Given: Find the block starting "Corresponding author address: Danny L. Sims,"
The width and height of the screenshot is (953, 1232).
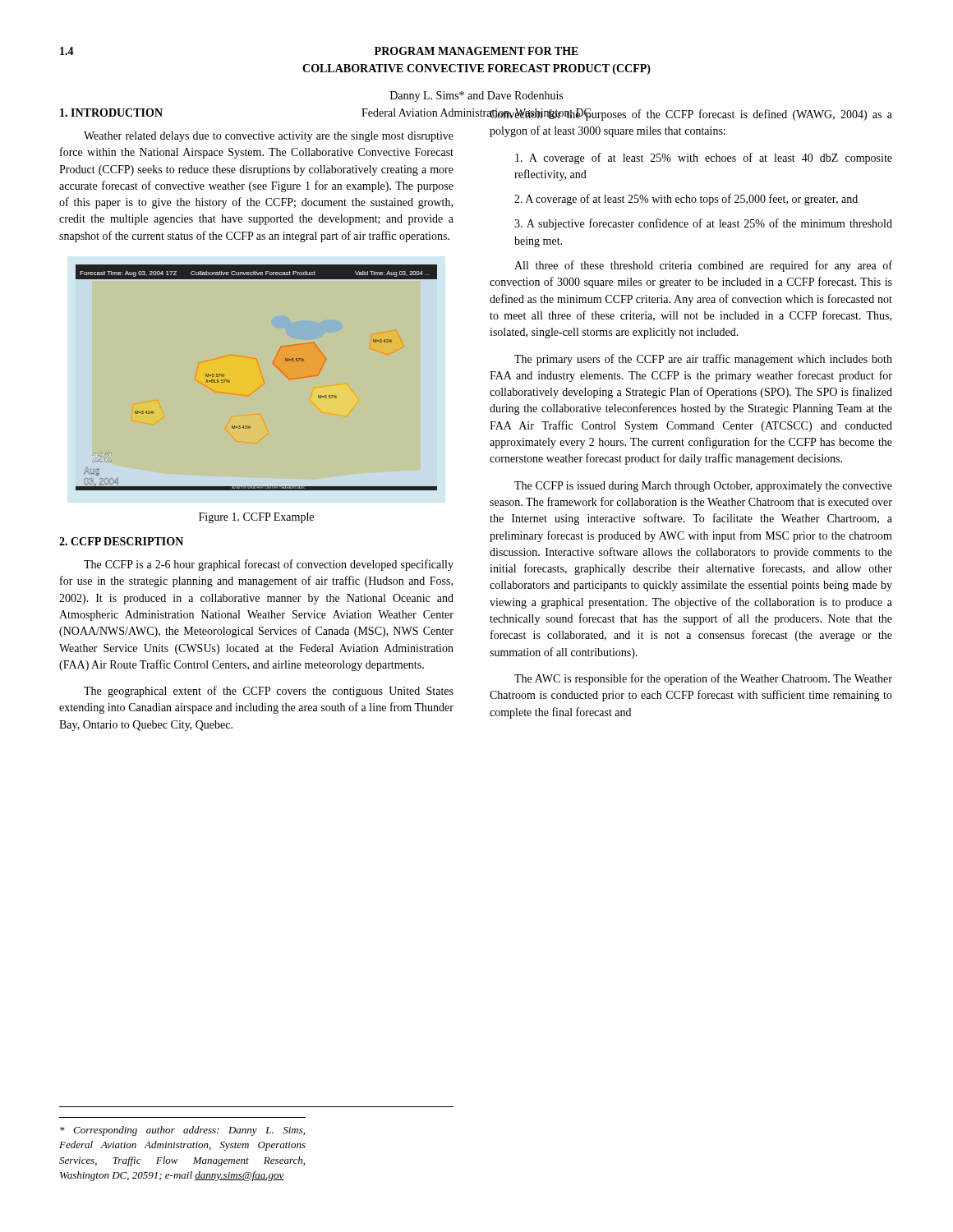Looking at the screenshot, I should [x=182, y=1150].
